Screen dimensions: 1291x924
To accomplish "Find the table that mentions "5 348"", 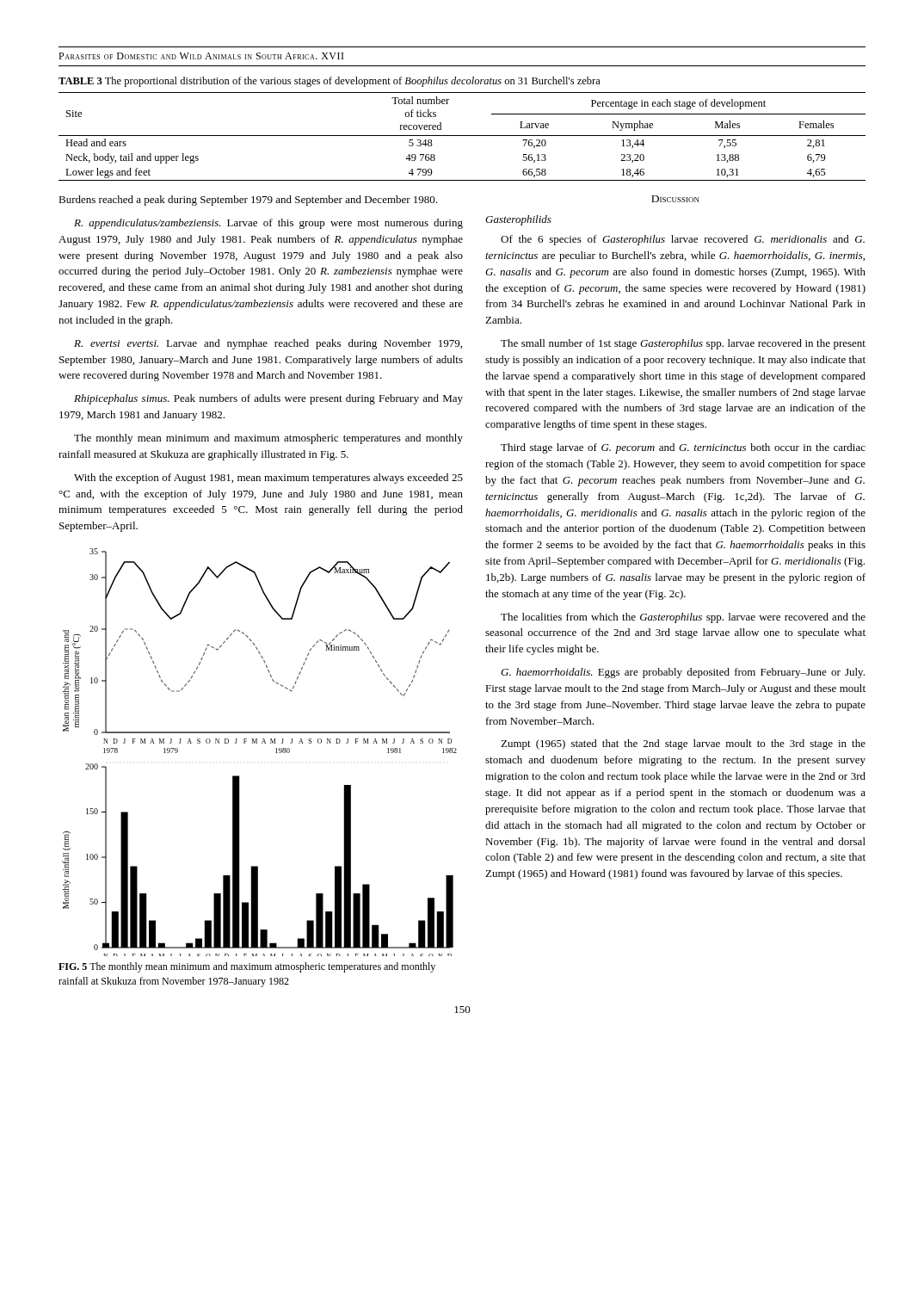I will (x=462, y=136).
